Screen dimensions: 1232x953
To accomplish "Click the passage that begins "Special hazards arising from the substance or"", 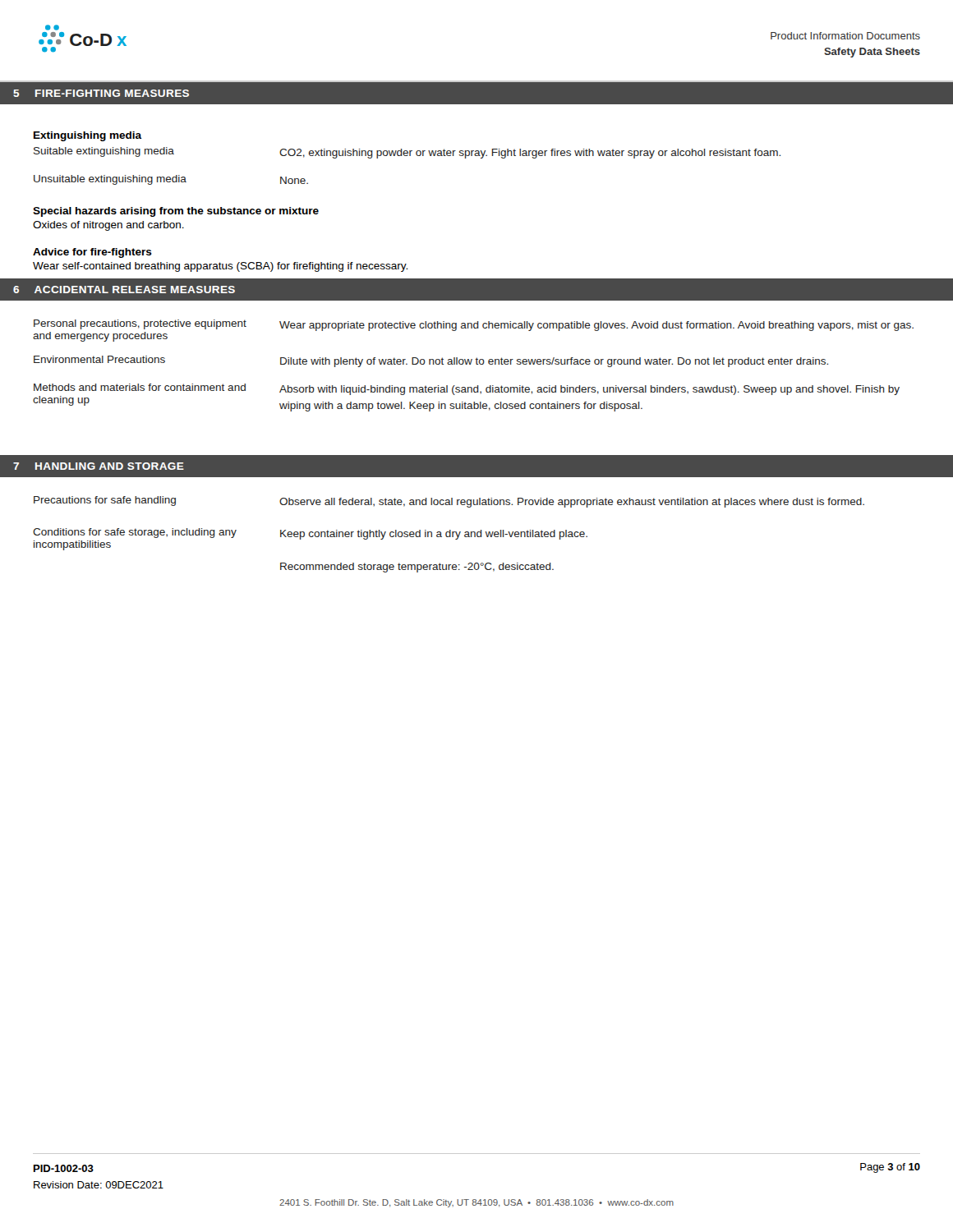I will pos(176,212).
